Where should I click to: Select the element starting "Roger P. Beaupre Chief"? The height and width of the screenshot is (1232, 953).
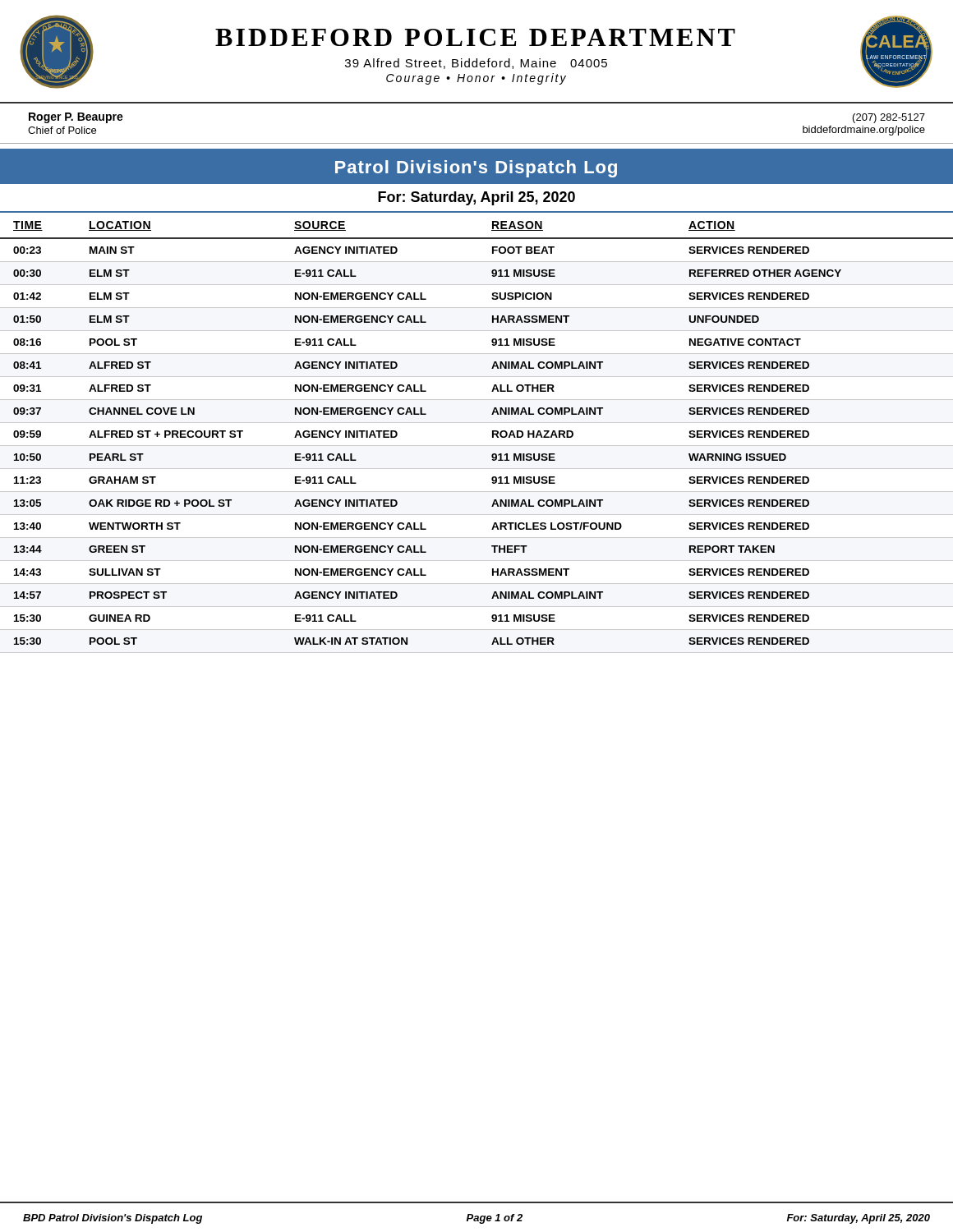(x=75, y=123)
